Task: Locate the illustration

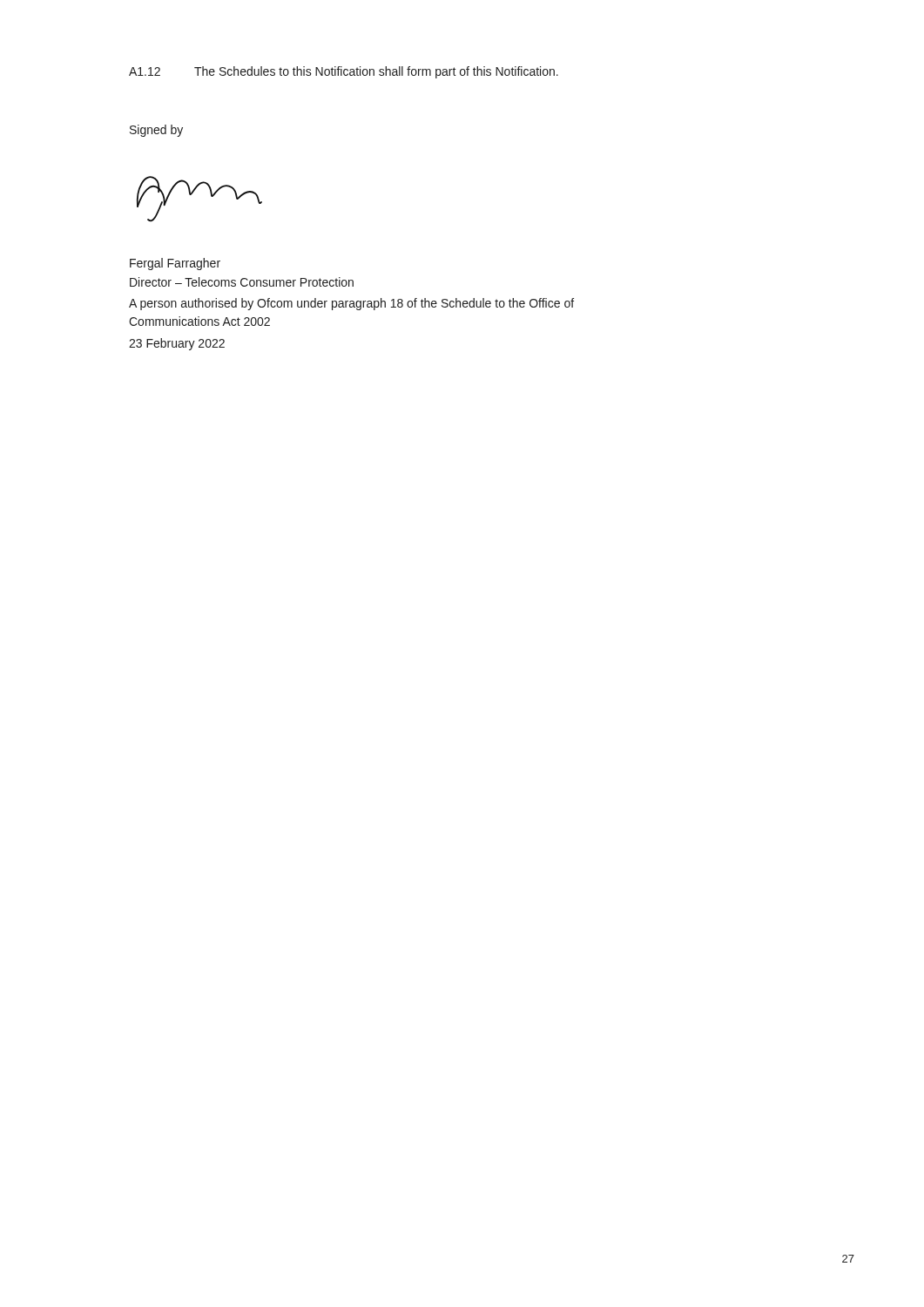Action: coord(492,190)
